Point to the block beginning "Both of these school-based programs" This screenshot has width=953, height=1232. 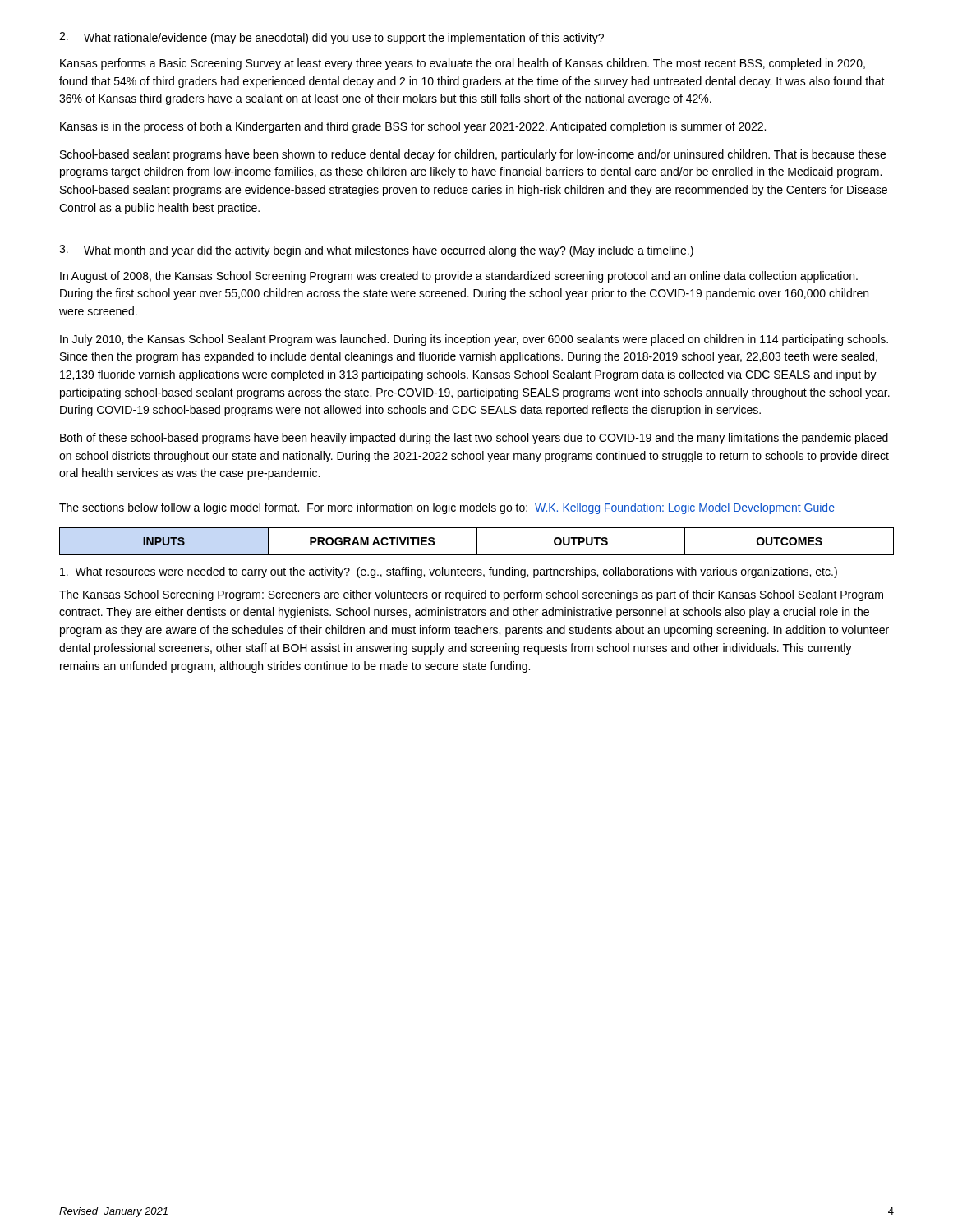(476, 456)
